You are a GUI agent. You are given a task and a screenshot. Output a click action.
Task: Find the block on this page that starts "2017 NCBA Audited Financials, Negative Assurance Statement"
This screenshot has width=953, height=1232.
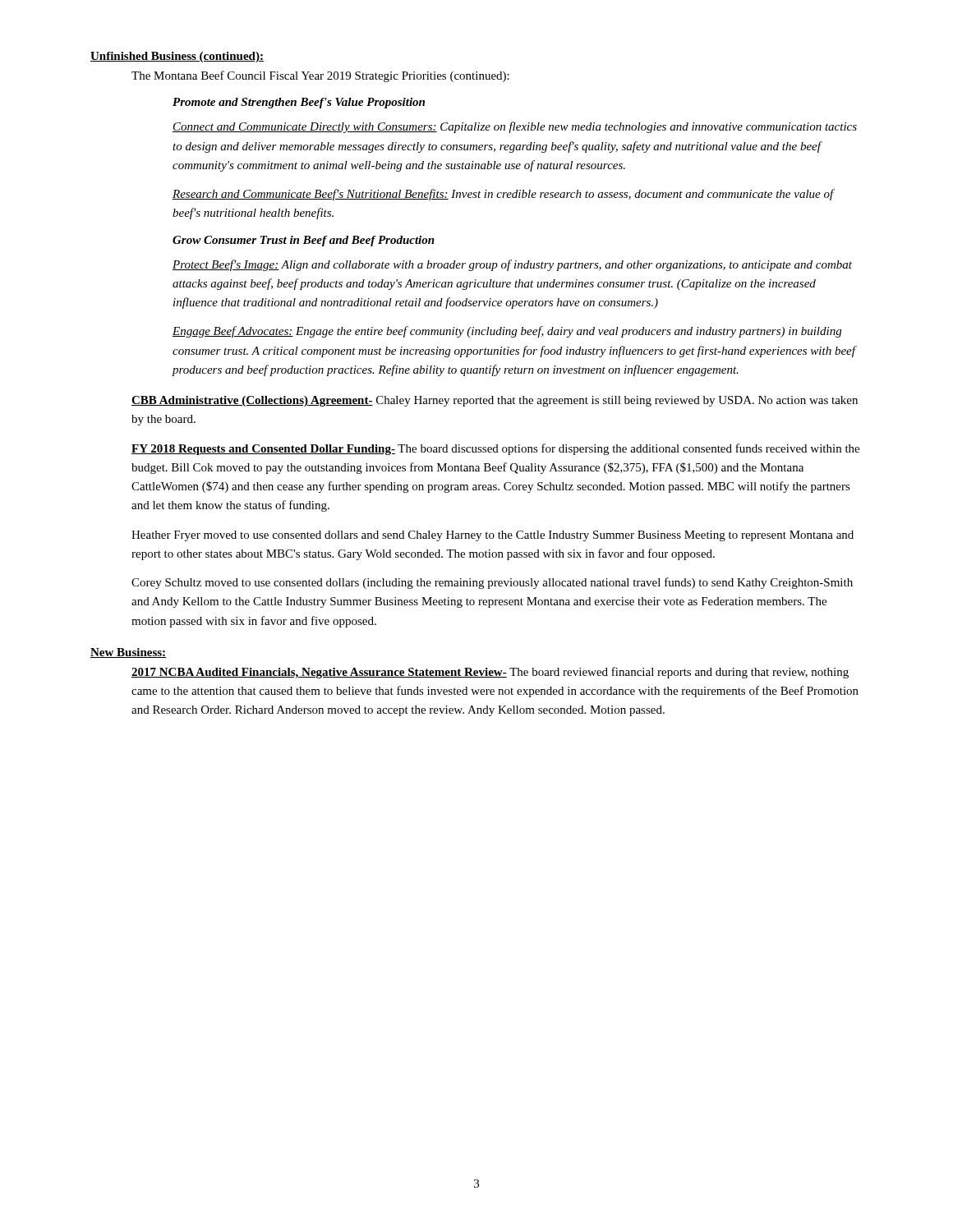tap(495, 691)
